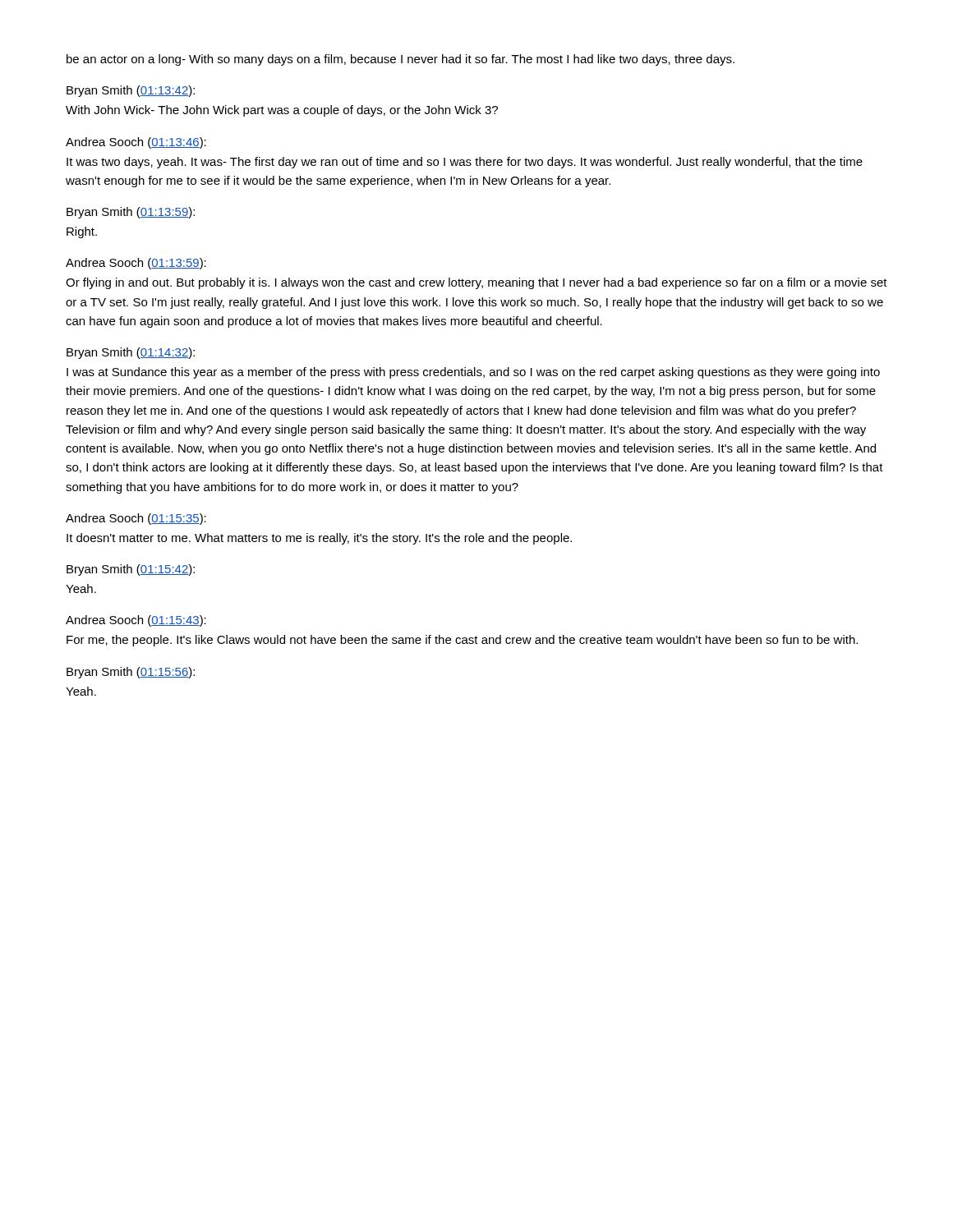Click on the text block with the text "Bryan Smith (01:14:32):"

pyautogui.click(x=476, y=420)
